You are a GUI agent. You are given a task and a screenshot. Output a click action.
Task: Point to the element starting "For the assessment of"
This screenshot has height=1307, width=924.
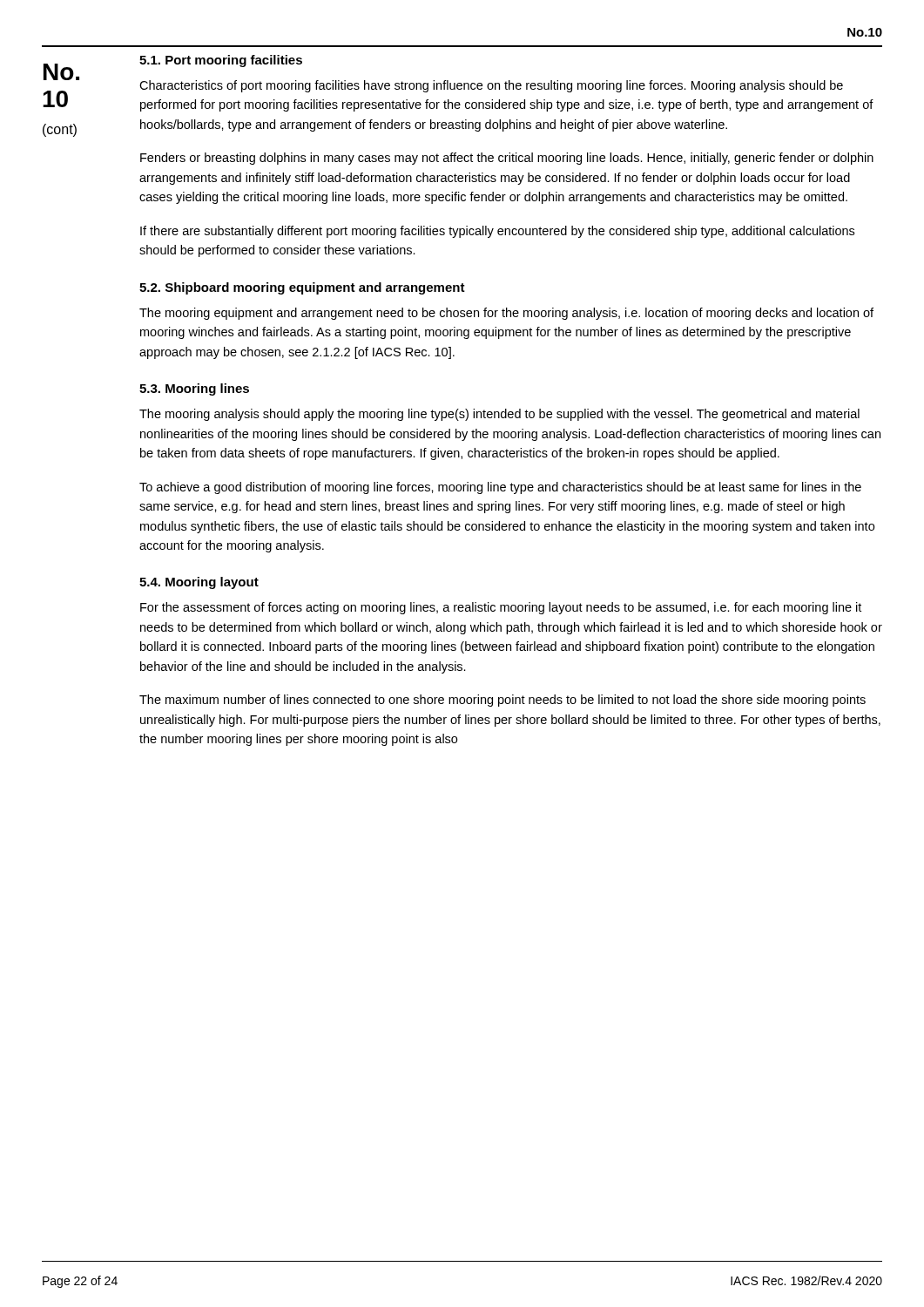(511, 637)
